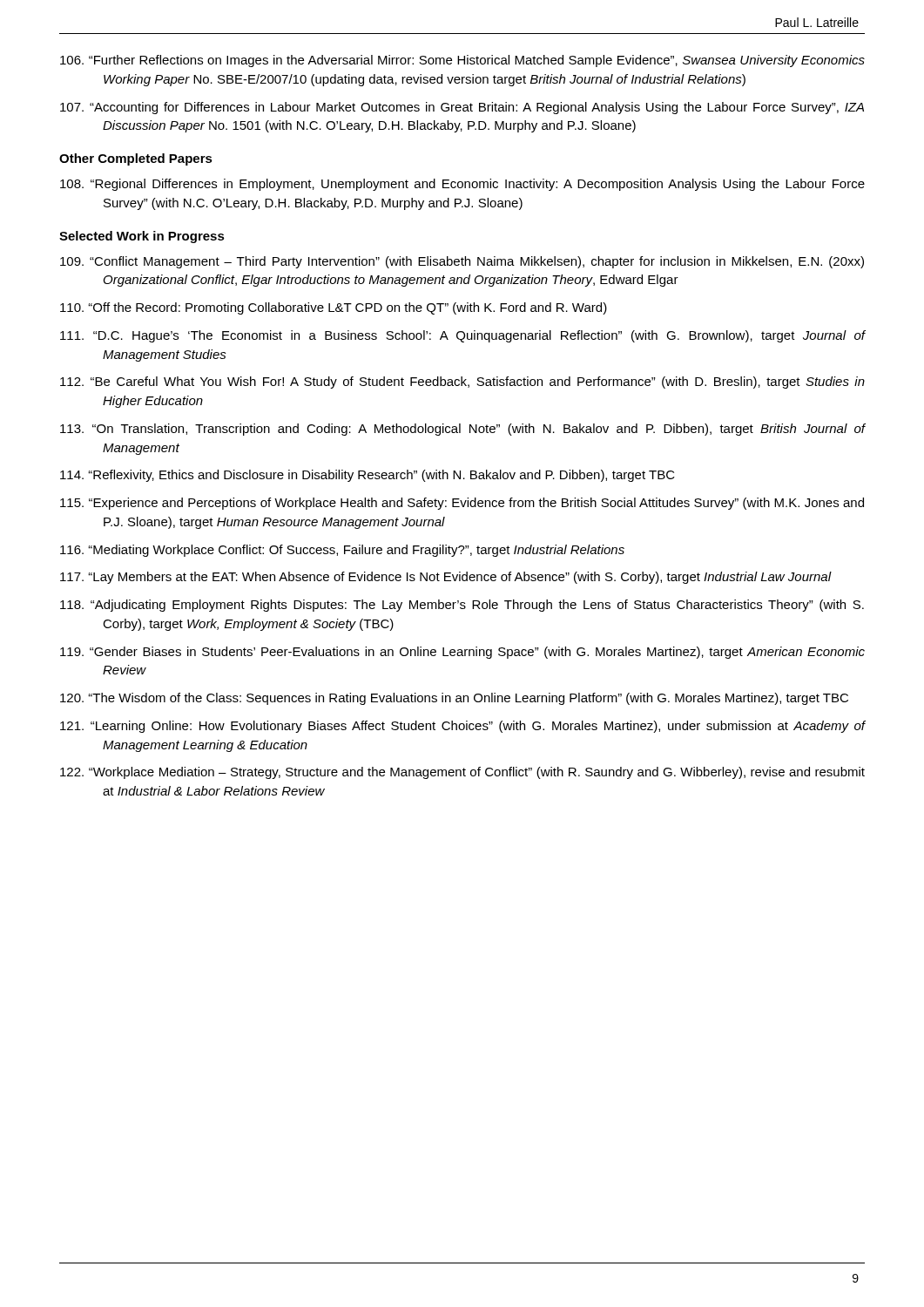Find the block on this page that starts "106. “Further Reflections on Images"

coord(462,69)
